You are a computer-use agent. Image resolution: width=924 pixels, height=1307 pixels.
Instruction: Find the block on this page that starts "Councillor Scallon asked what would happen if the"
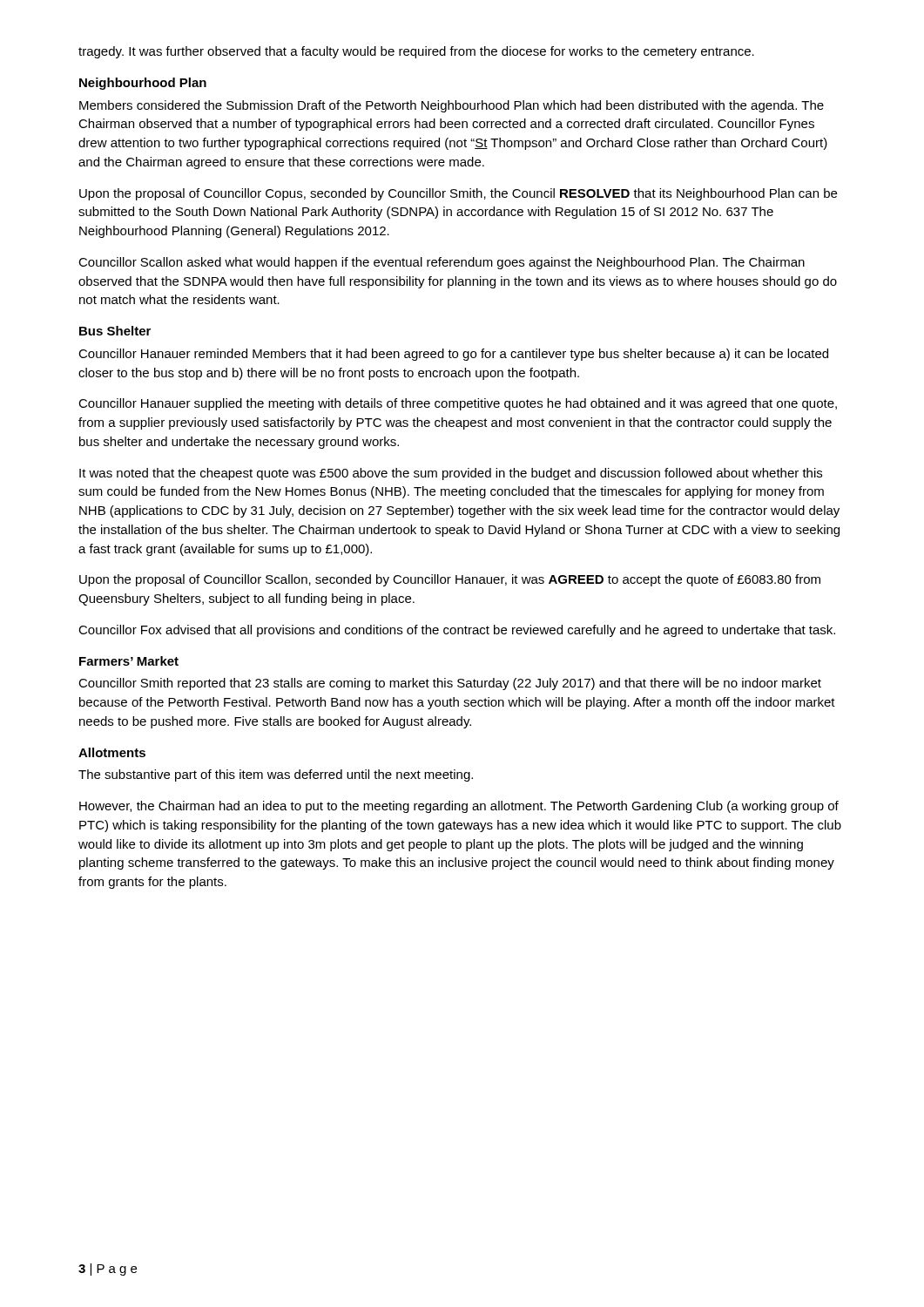pyautogui.click(x=458, y=281)
